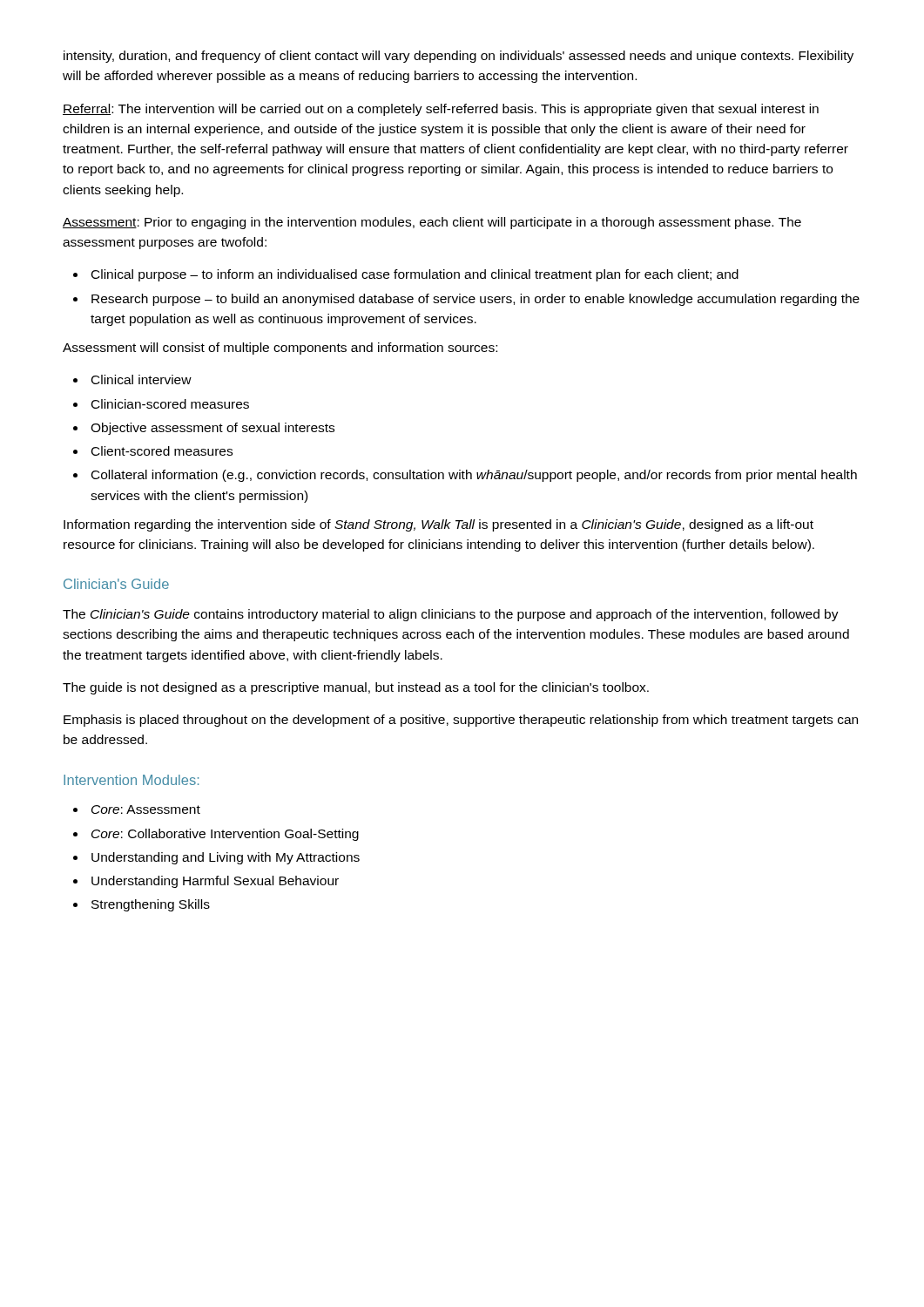Find the region starting "Client-scored measures"
Screen dimensions: 1307x924
[x=162, y=451]
